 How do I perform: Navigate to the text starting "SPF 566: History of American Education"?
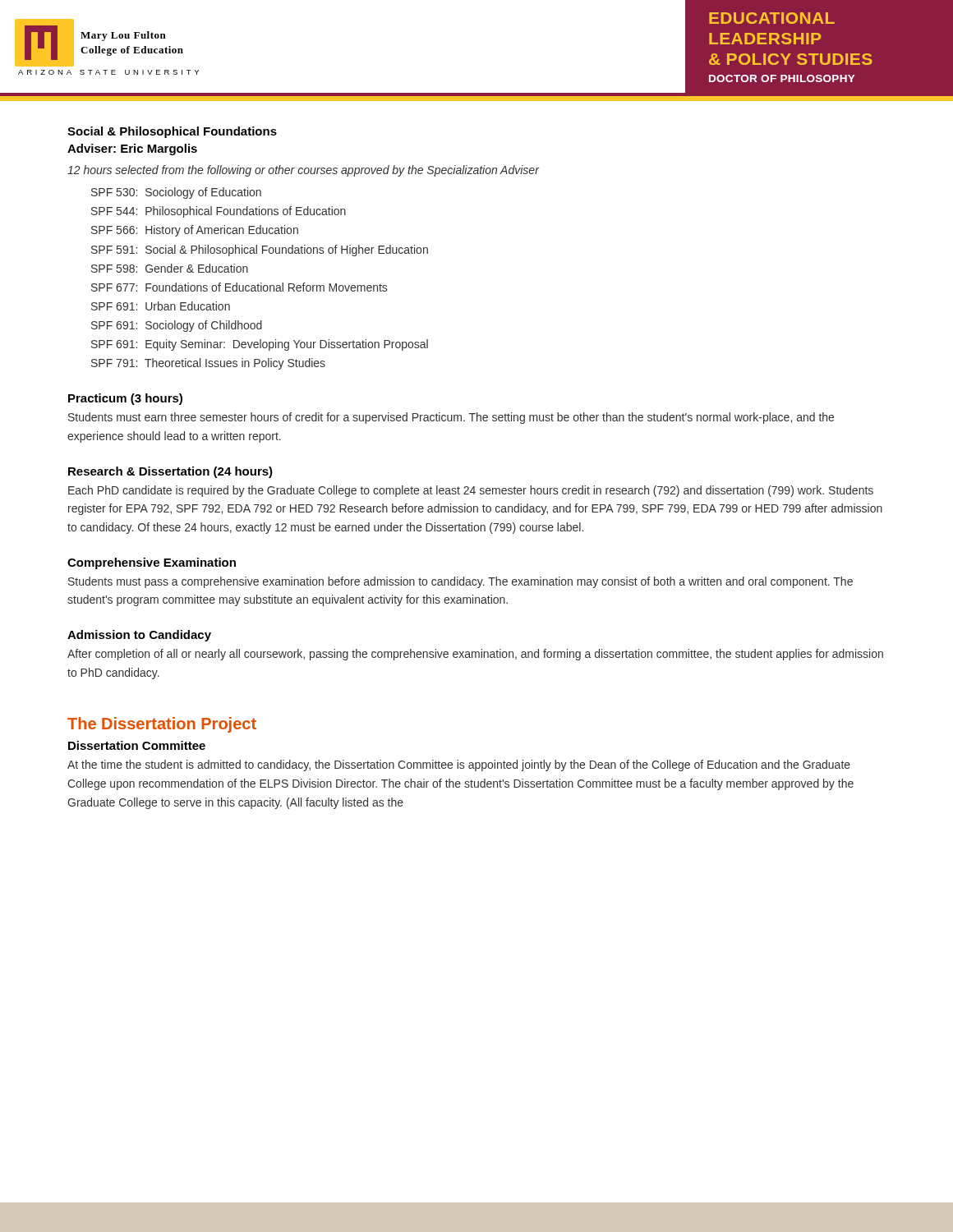195,230
